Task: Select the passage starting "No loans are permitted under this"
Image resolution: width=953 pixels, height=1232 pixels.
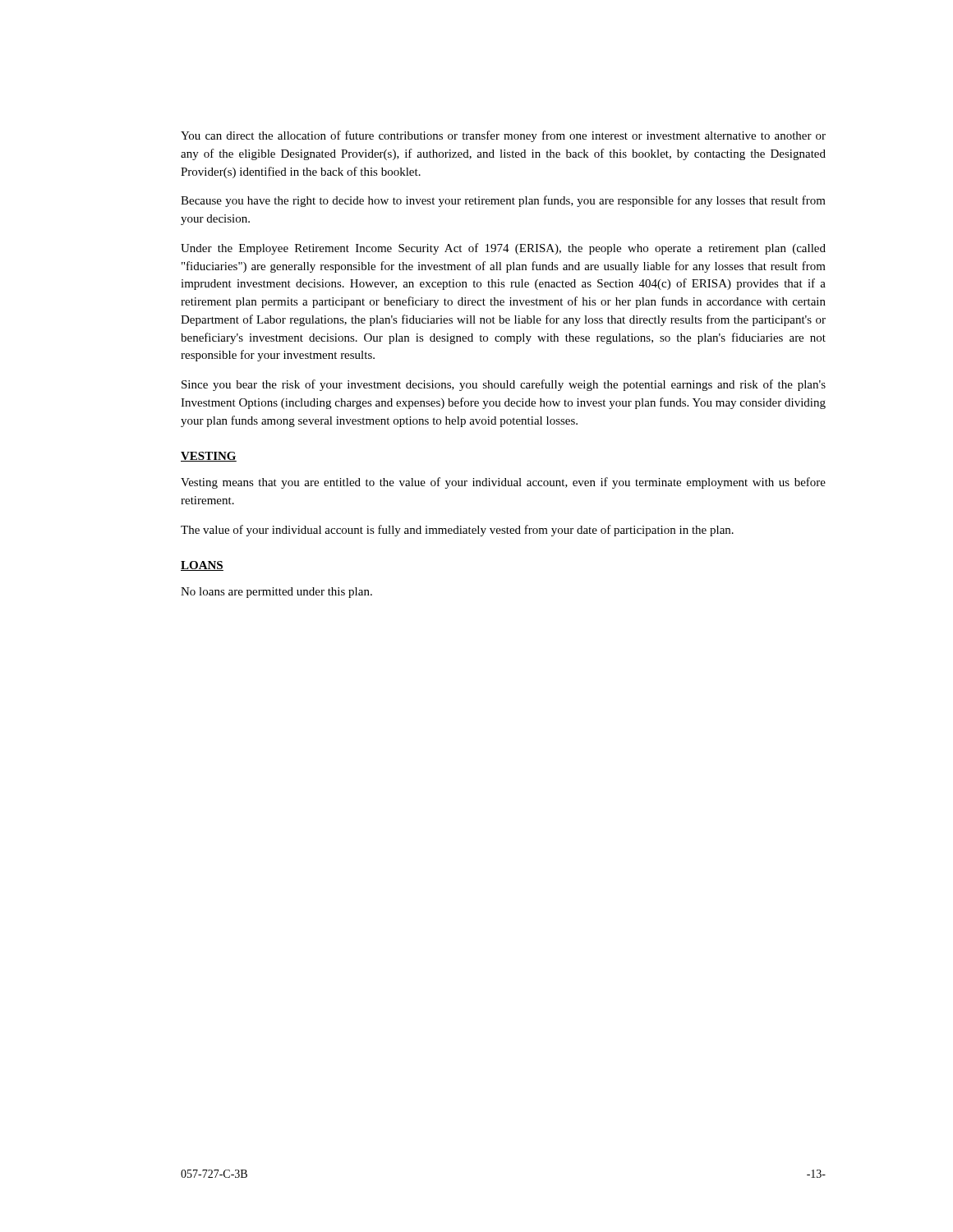Action: coord(277,591)
